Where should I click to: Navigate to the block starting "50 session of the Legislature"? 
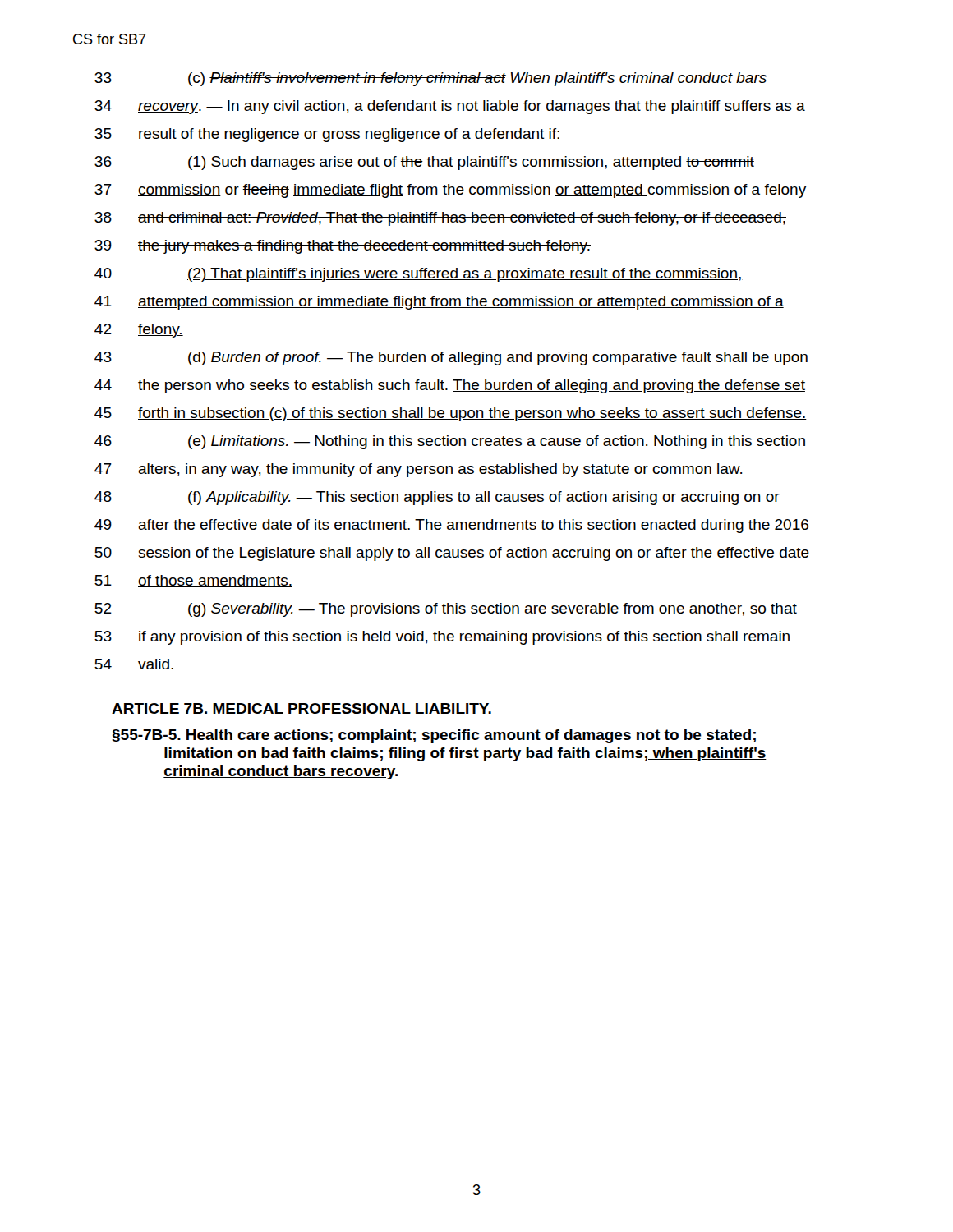476,553
